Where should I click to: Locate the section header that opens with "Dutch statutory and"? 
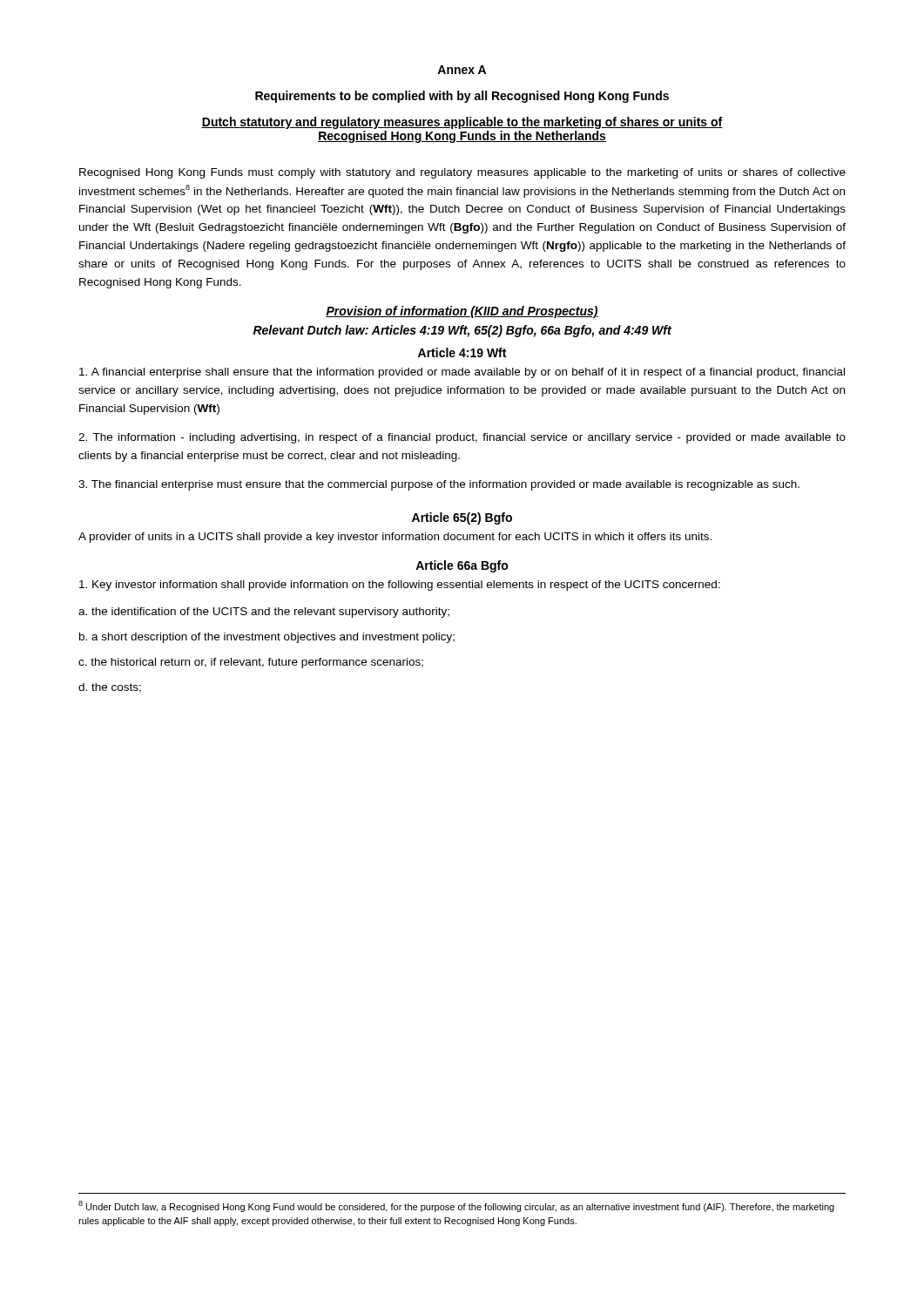(462, 129)
